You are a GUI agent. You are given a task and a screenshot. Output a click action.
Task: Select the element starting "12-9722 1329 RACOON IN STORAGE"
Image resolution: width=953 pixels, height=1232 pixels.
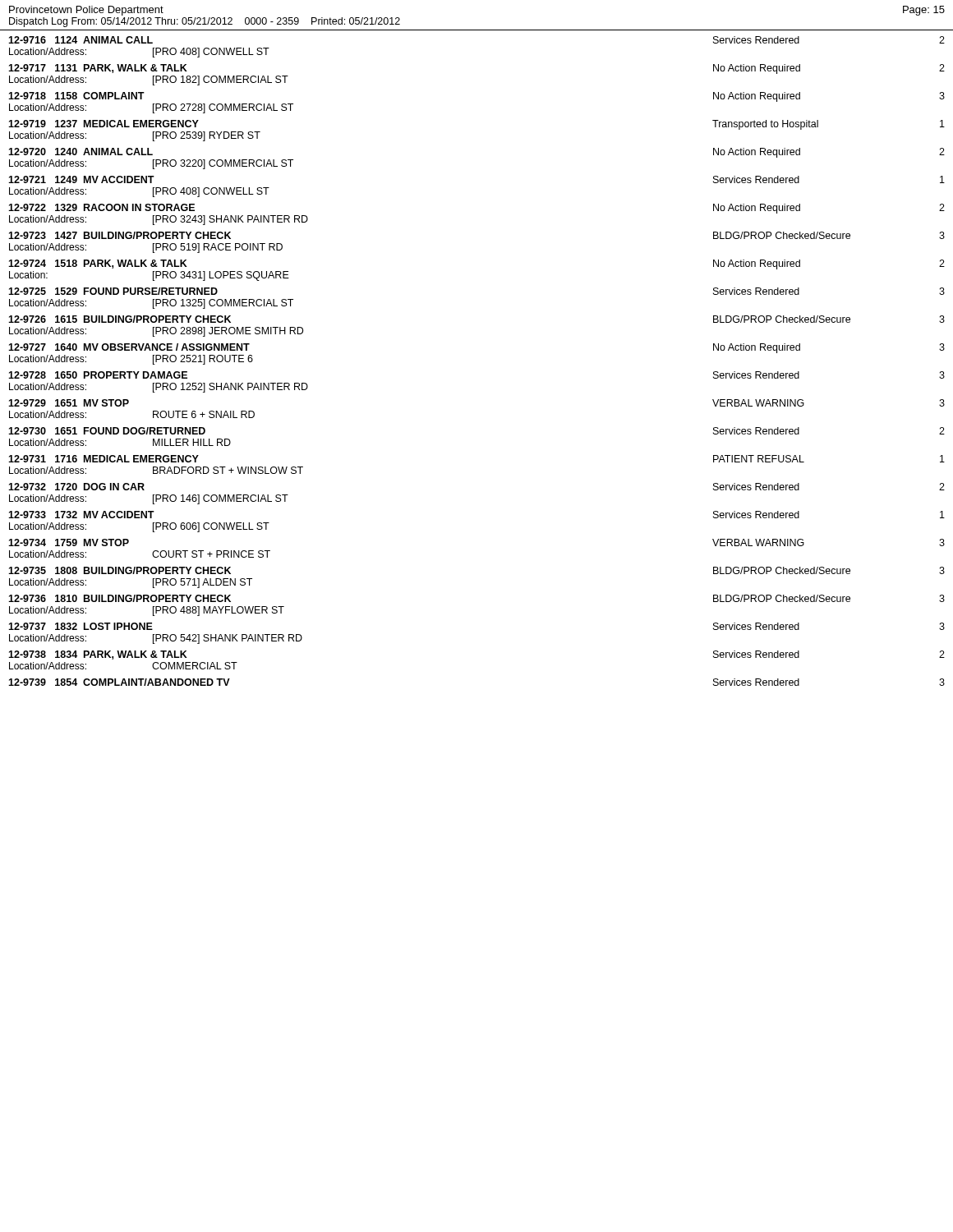click(103, 209)
